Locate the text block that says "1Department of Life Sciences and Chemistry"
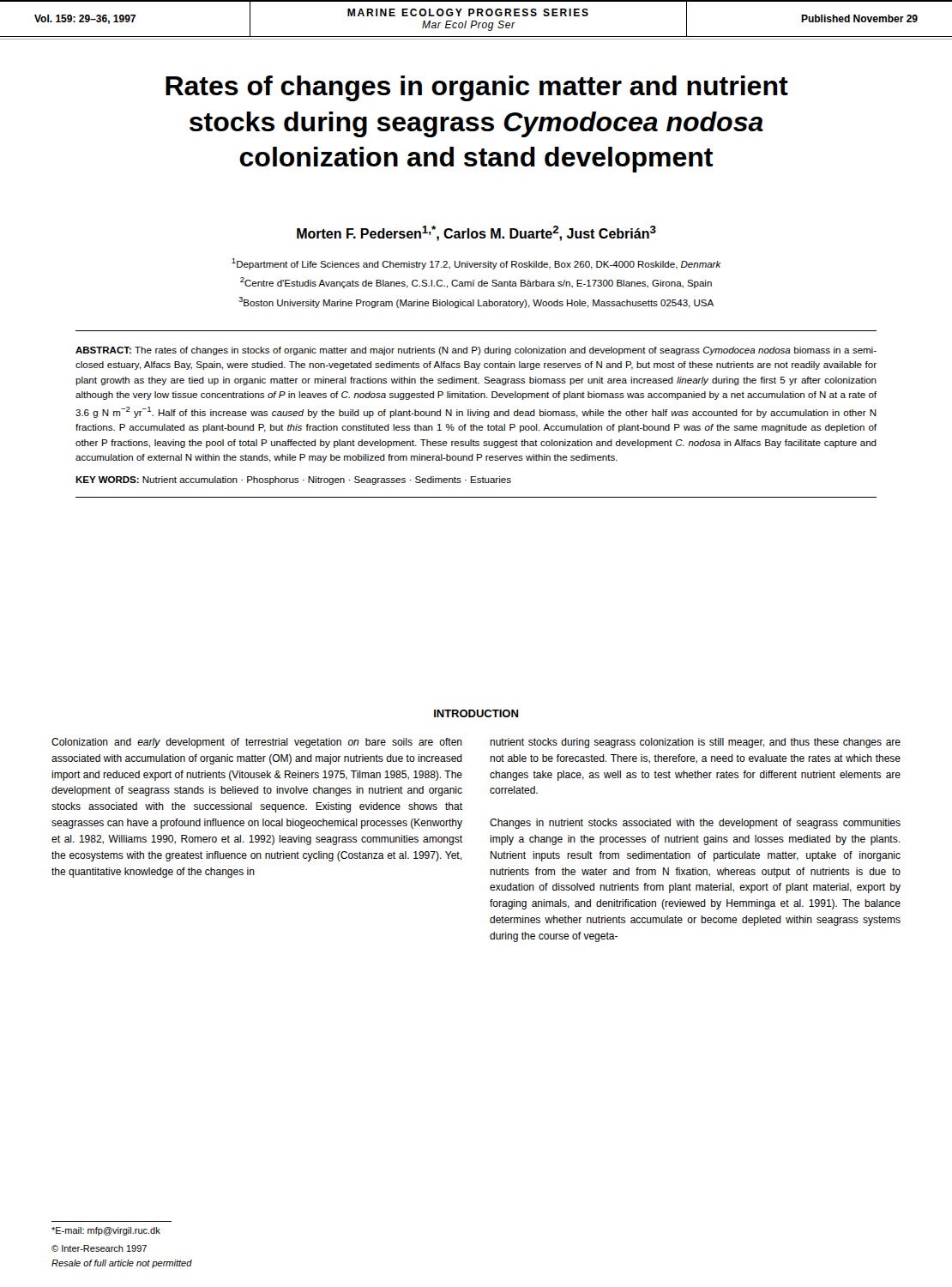The width and height of the screenshot is (952, 1287). point(476,283)
